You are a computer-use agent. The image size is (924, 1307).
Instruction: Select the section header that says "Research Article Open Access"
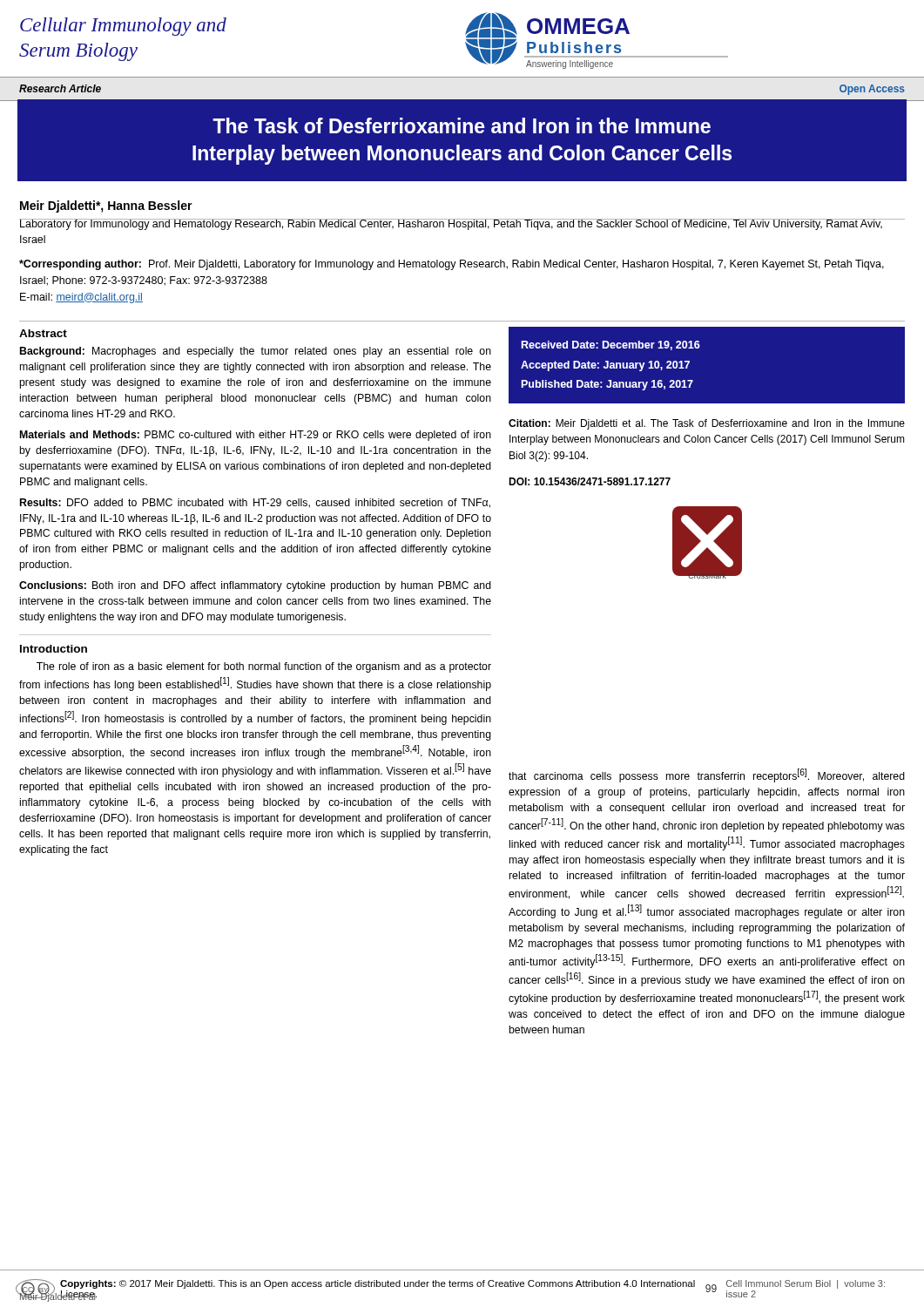click(462, 89)
